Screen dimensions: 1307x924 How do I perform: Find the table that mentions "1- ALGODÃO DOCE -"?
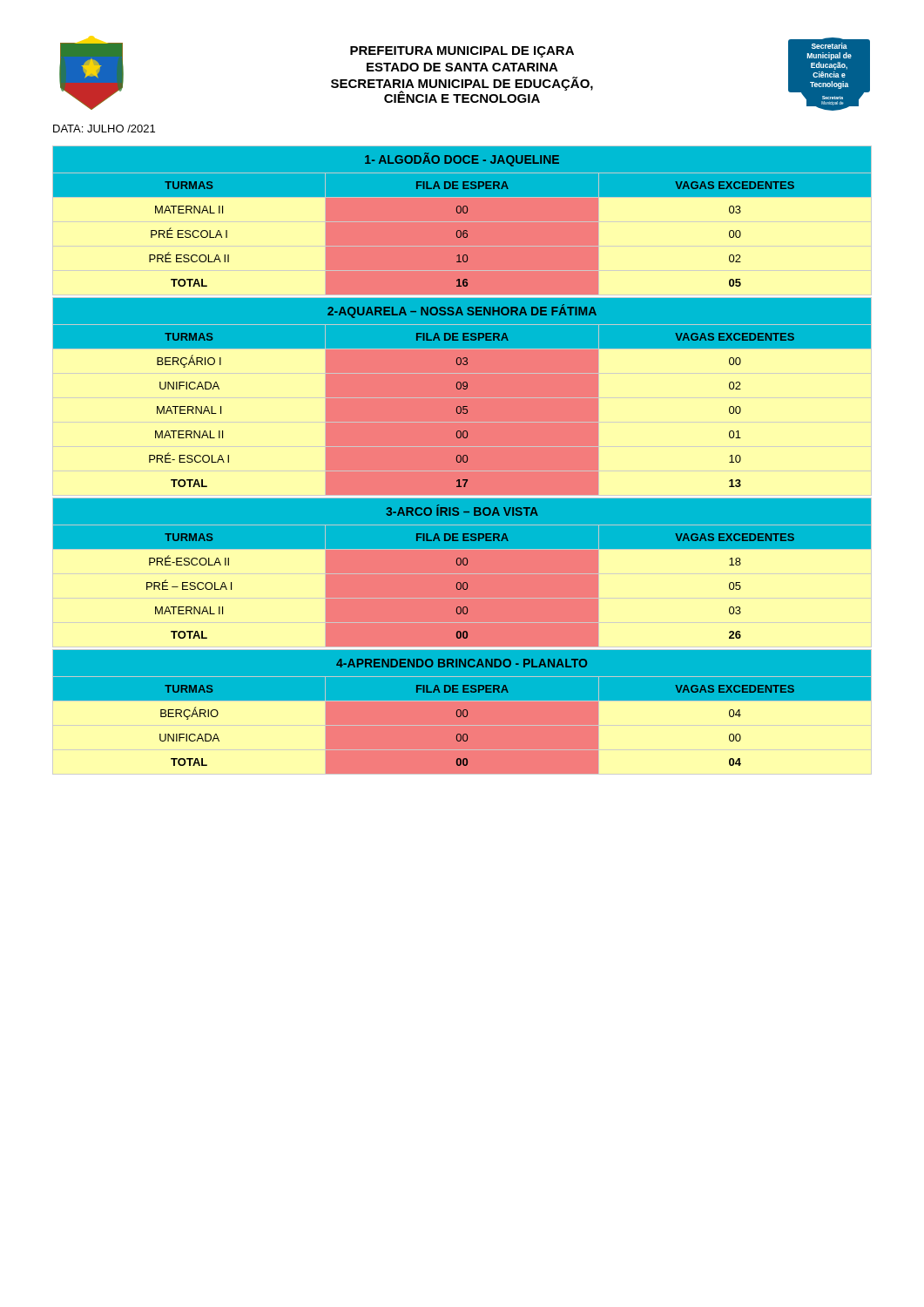pos(462,220)
